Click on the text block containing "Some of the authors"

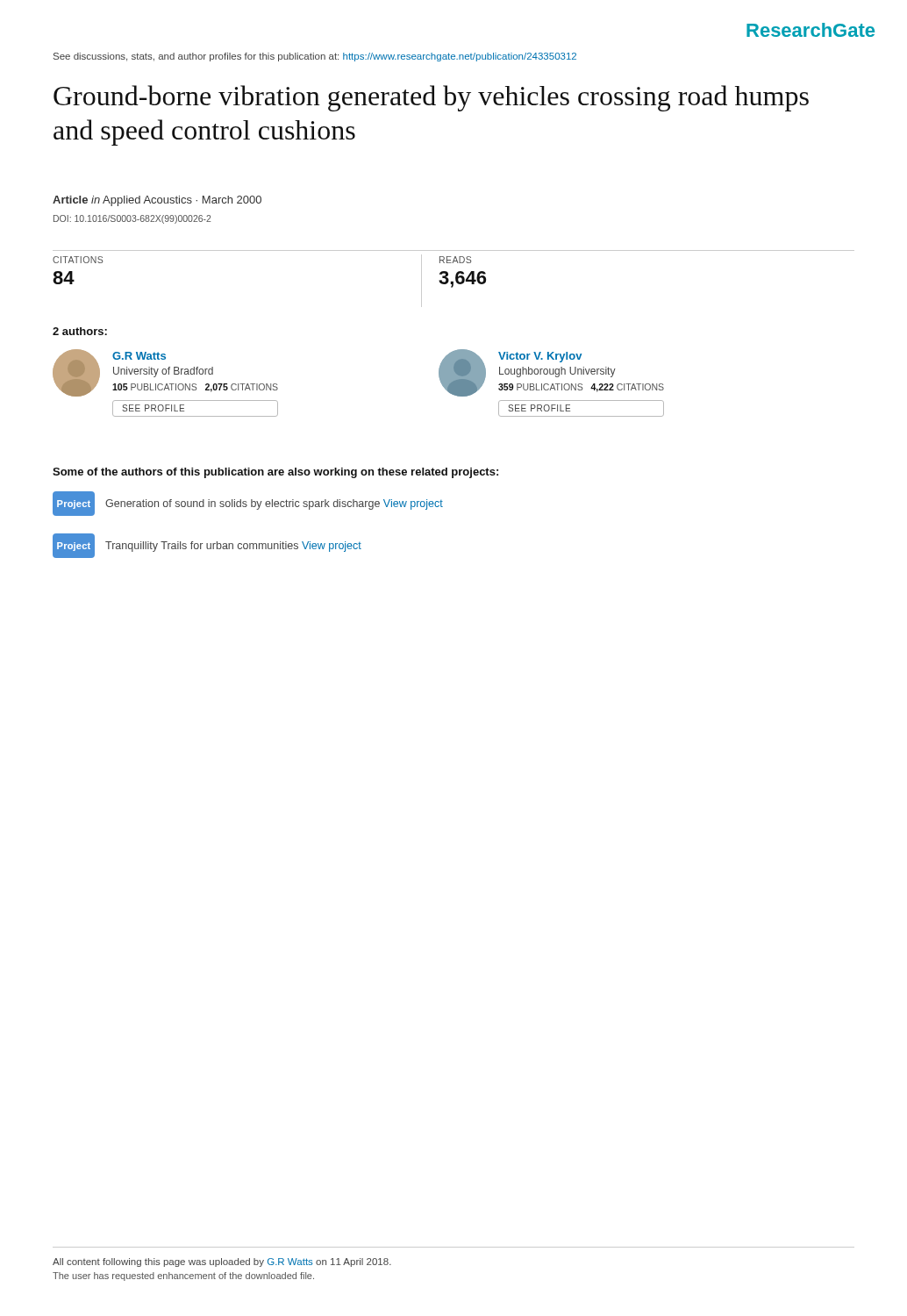[276, 472]
